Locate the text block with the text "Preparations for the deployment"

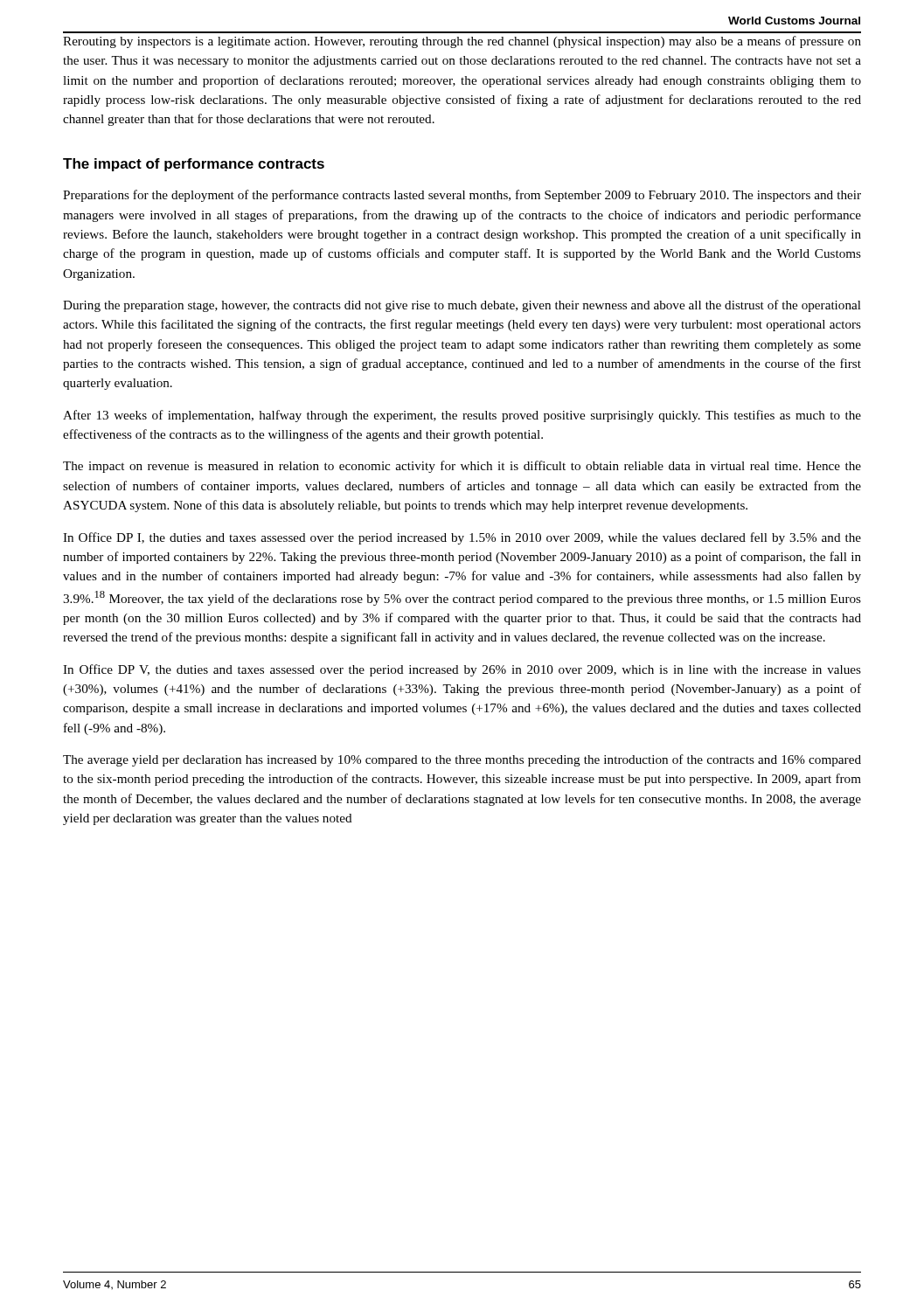(x=462, y=234)
